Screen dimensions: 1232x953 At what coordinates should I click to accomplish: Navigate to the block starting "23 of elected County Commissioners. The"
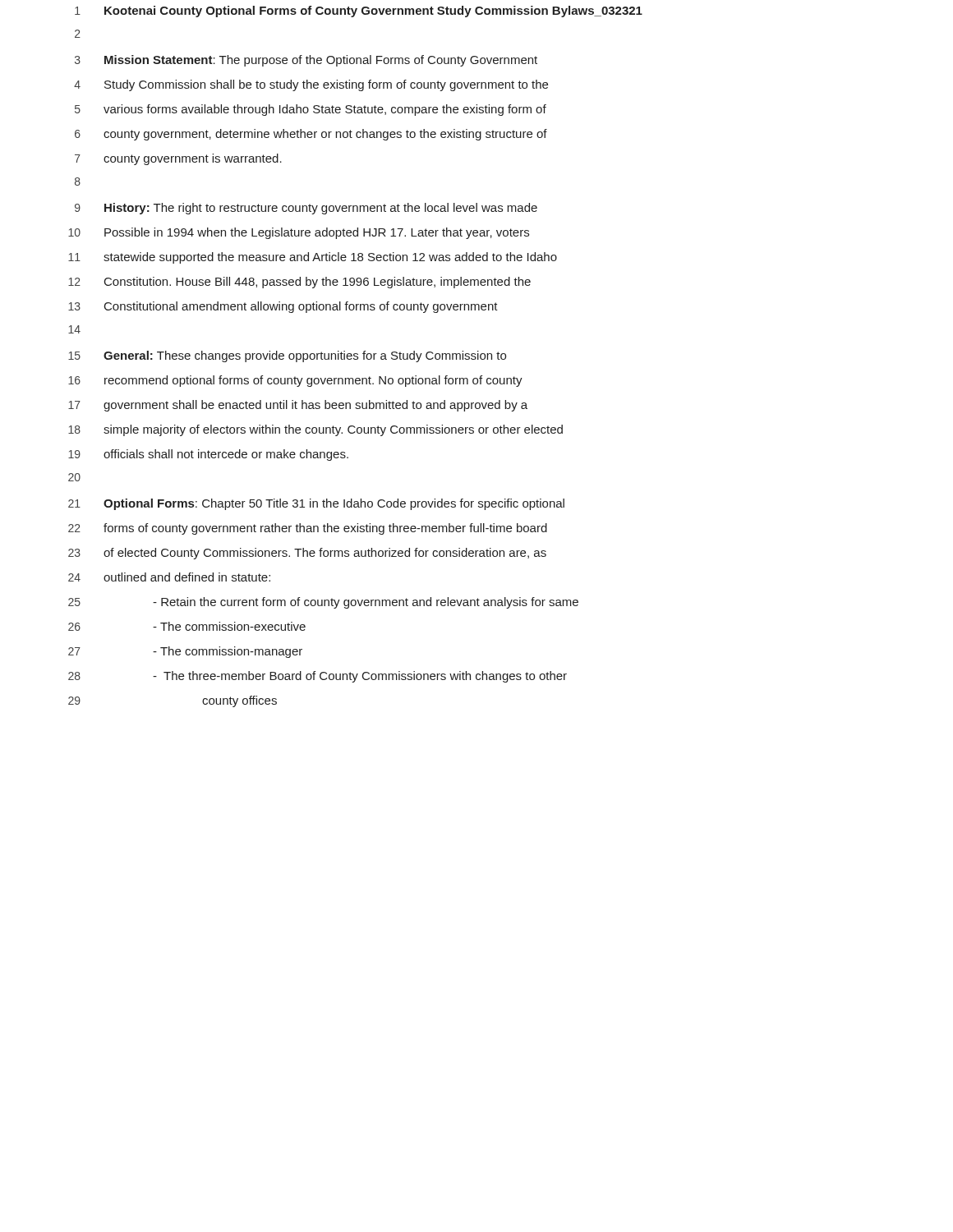[476, 553]
